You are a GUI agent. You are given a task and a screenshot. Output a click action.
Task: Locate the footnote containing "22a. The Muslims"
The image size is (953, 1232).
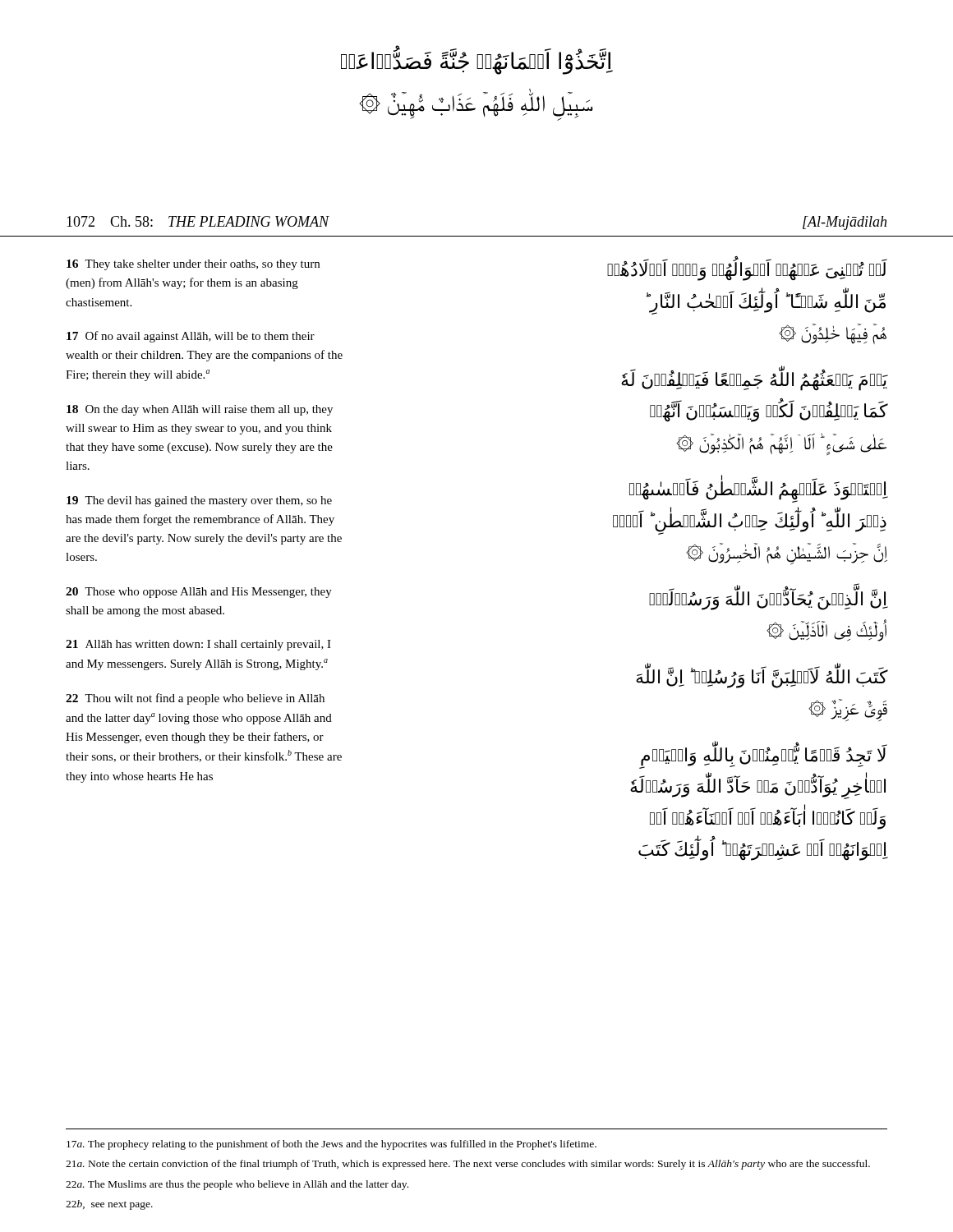[x=237, y=1184]
